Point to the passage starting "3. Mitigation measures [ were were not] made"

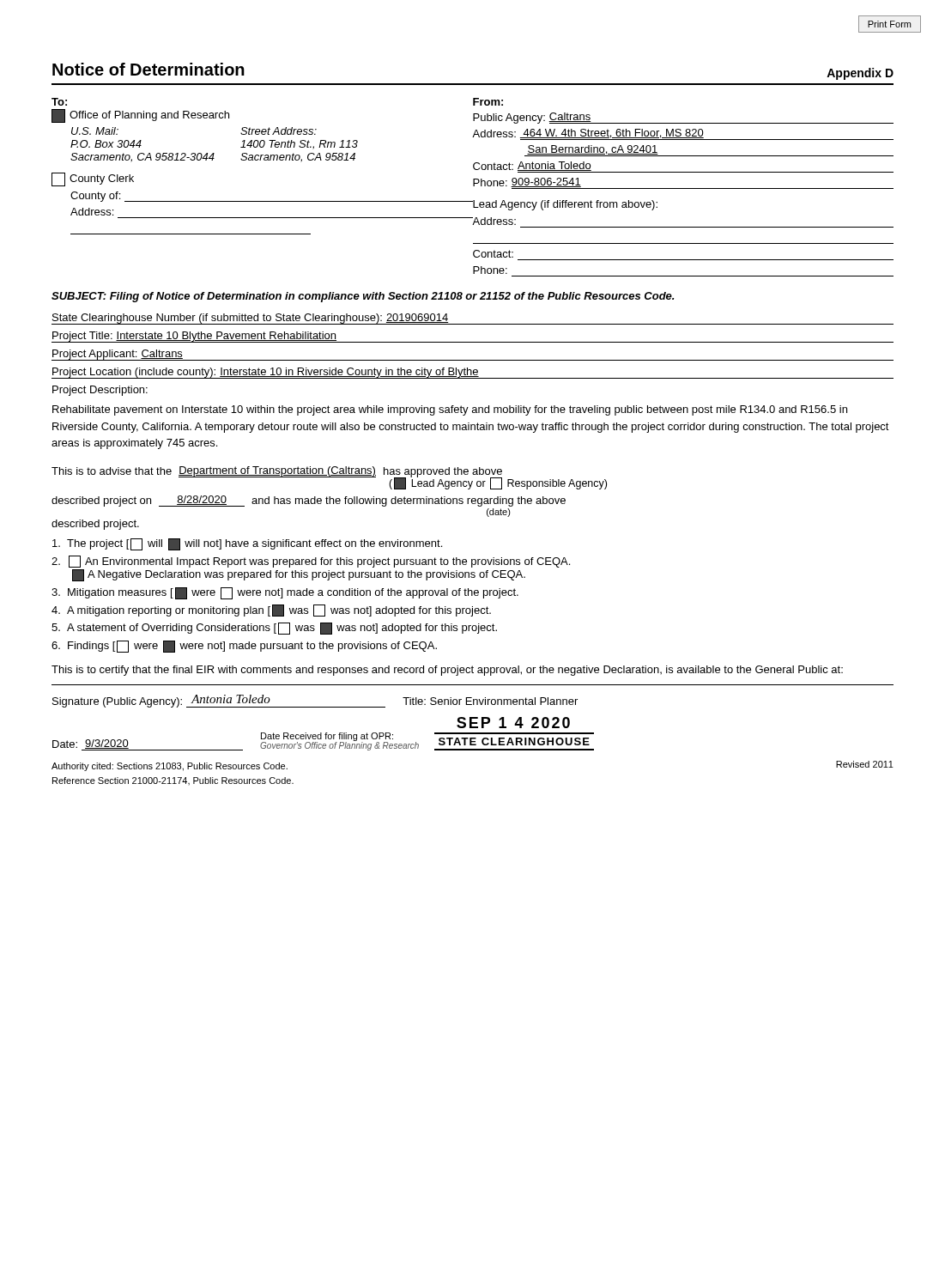pyautogui.click(x=285, y=593)
